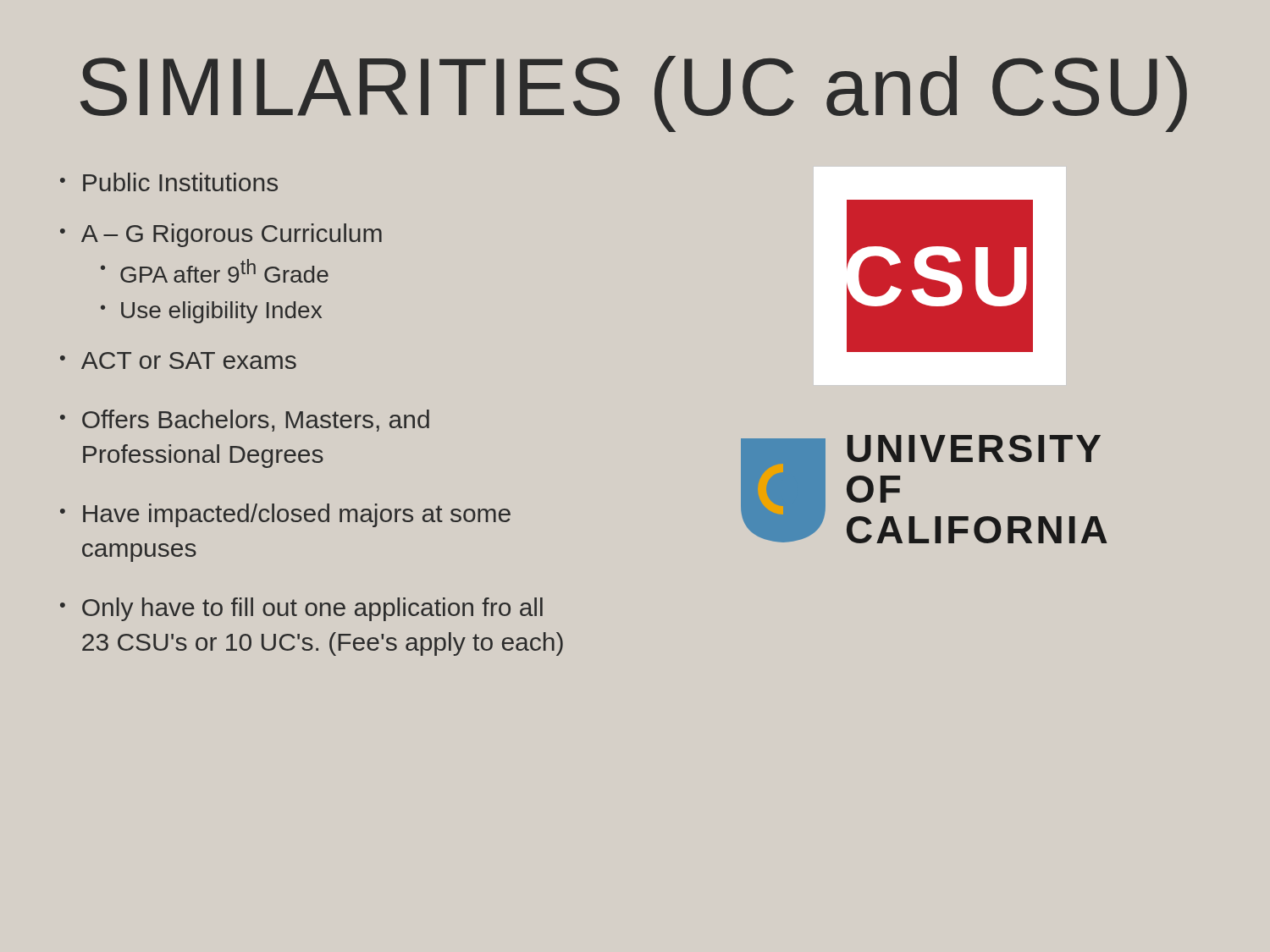Locate the block of text that opens with "• A – G Rigorous"

pyautogui.click(x=221, y=235)
